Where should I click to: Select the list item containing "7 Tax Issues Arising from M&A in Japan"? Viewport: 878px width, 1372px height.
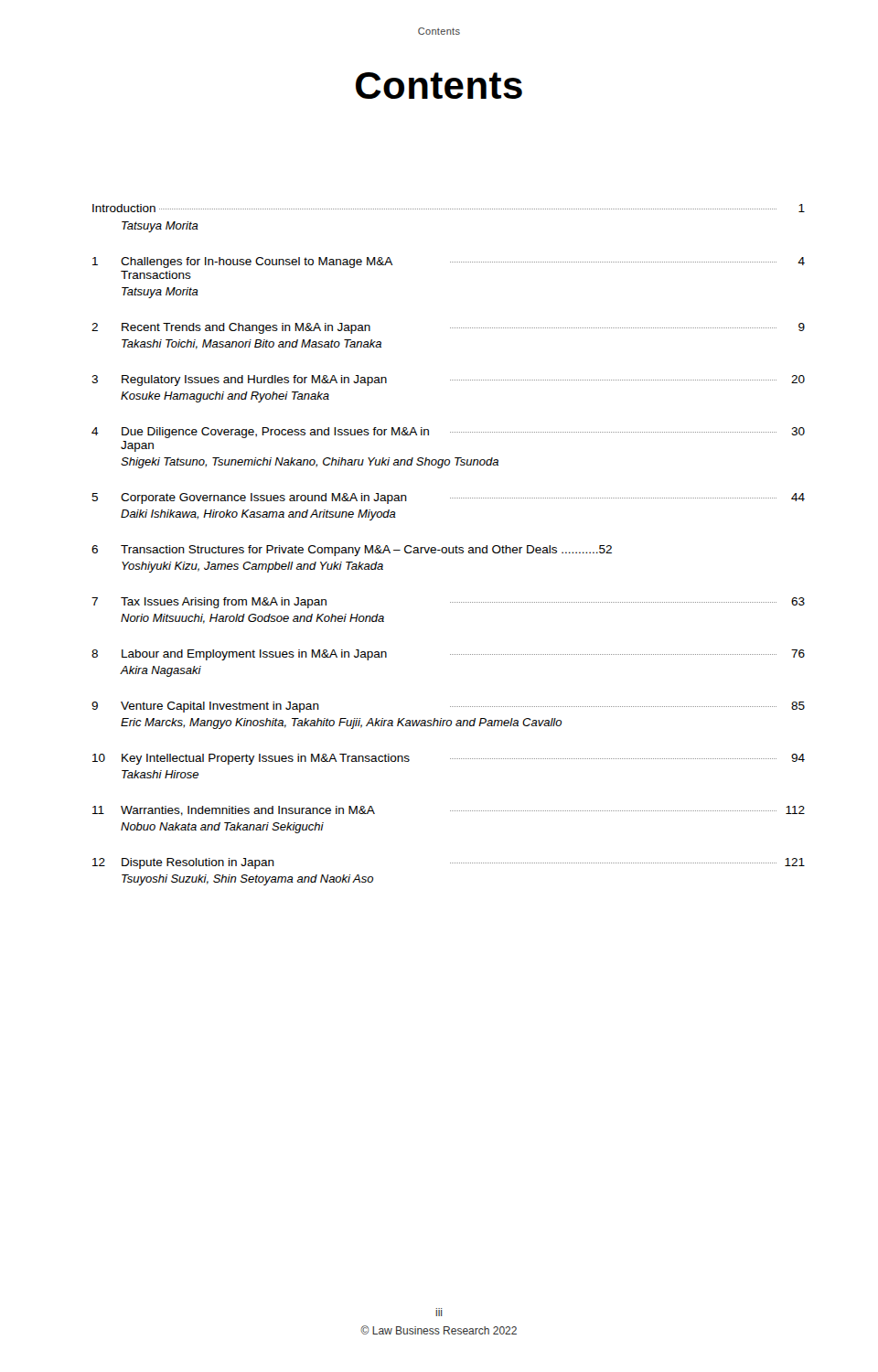tap(448, 610)
